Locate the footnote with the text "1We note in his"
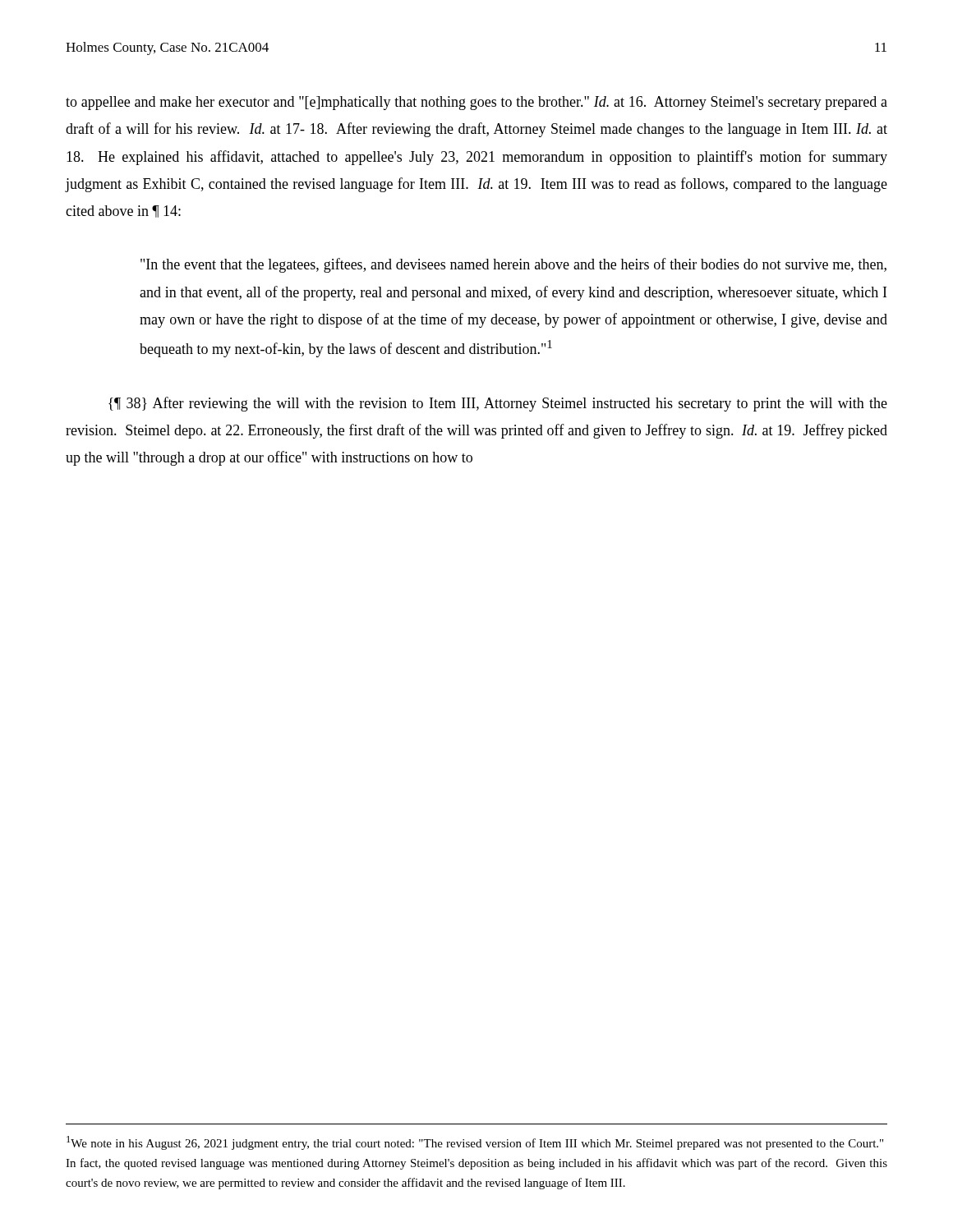Screen dimensions: 1232x953 (x=476, y=1162)
